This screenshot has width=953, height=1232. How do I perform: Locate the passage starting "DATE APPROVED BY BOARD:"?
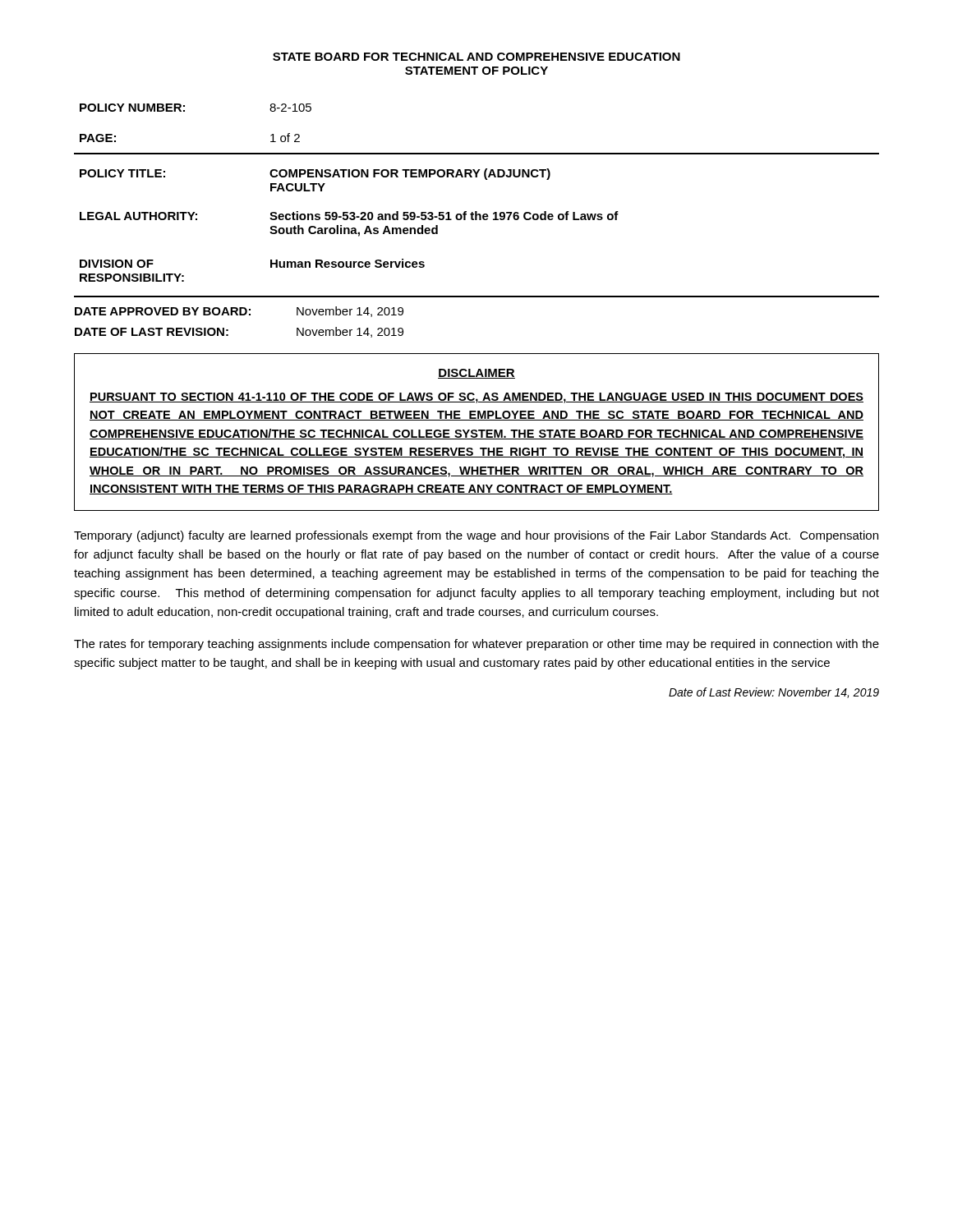pos(239,311)
